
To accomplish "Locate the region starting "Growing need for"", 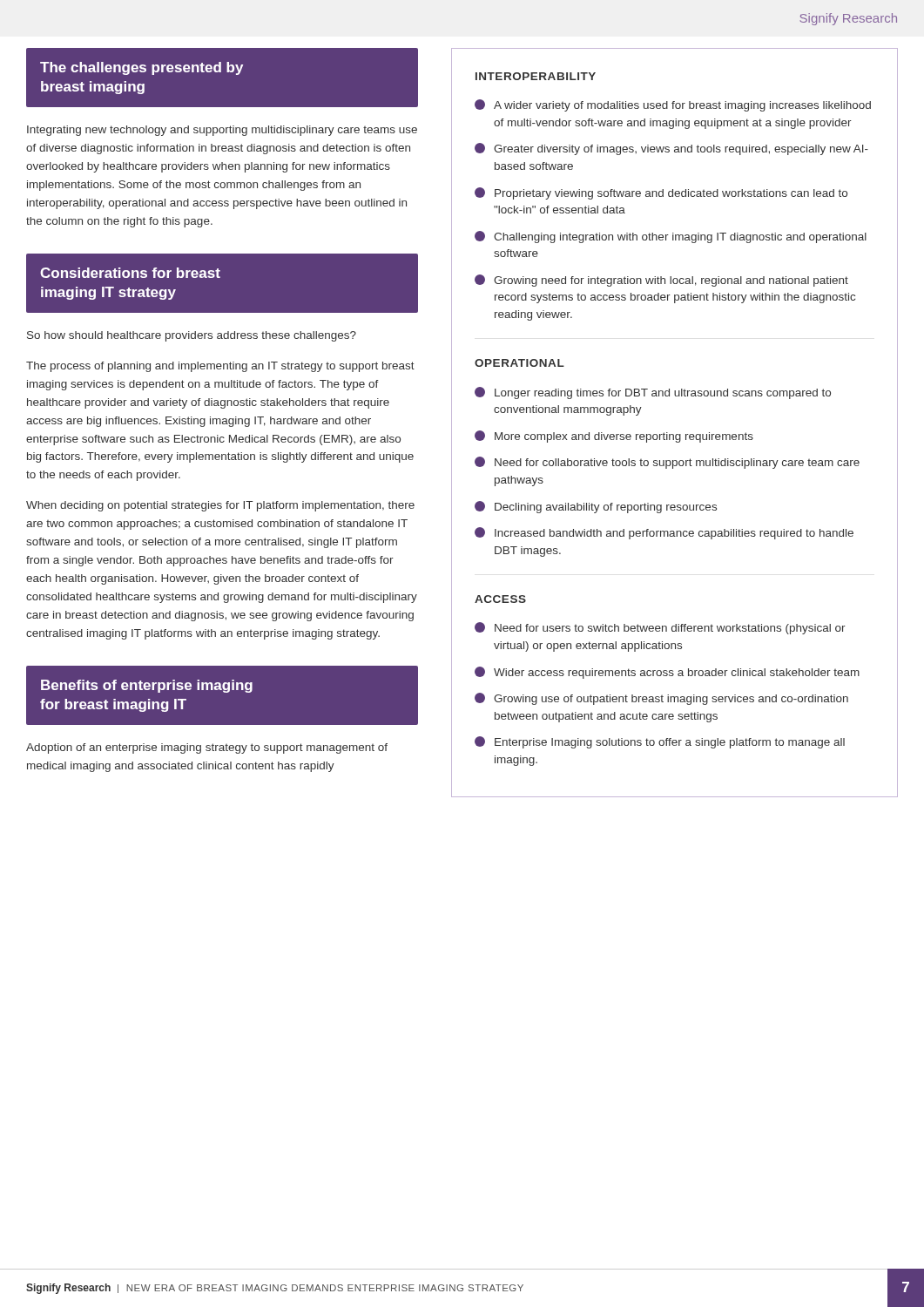I will (675, 297).
